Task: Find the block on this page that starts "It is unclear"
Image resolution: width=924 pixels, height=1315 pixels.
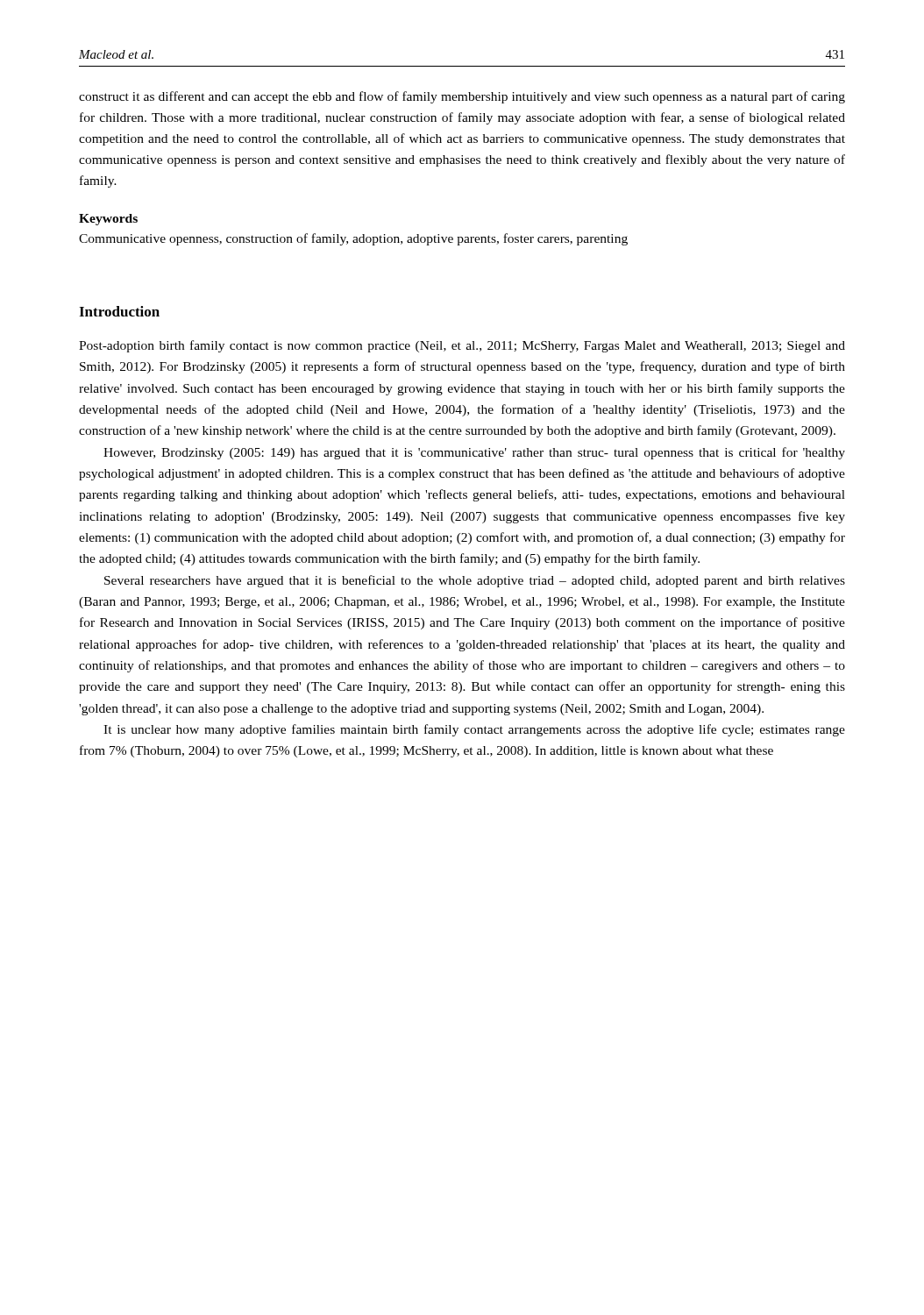Action: click(462, 740)
